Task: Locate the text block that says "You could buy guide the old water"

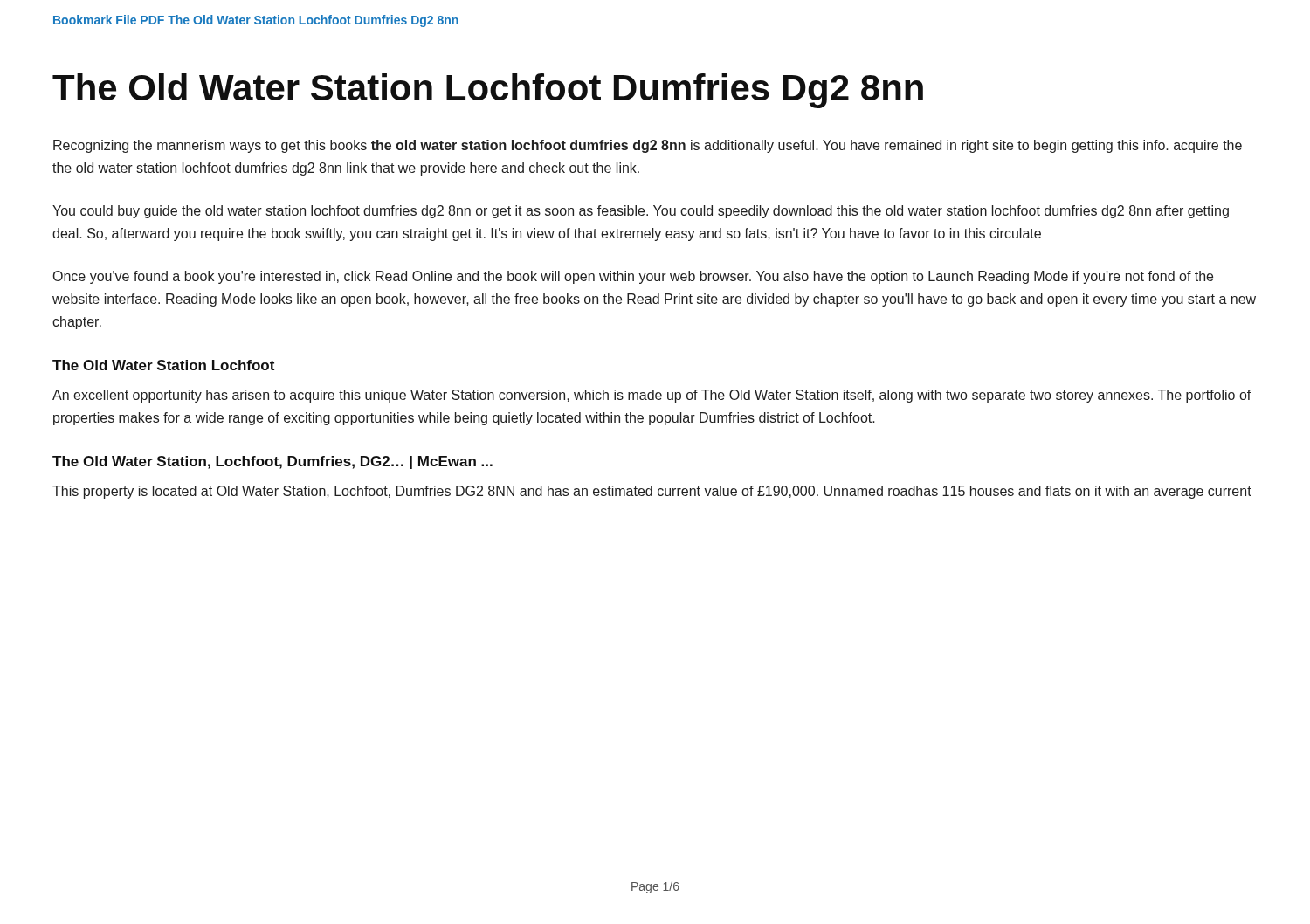Action: tap(655, 223)
